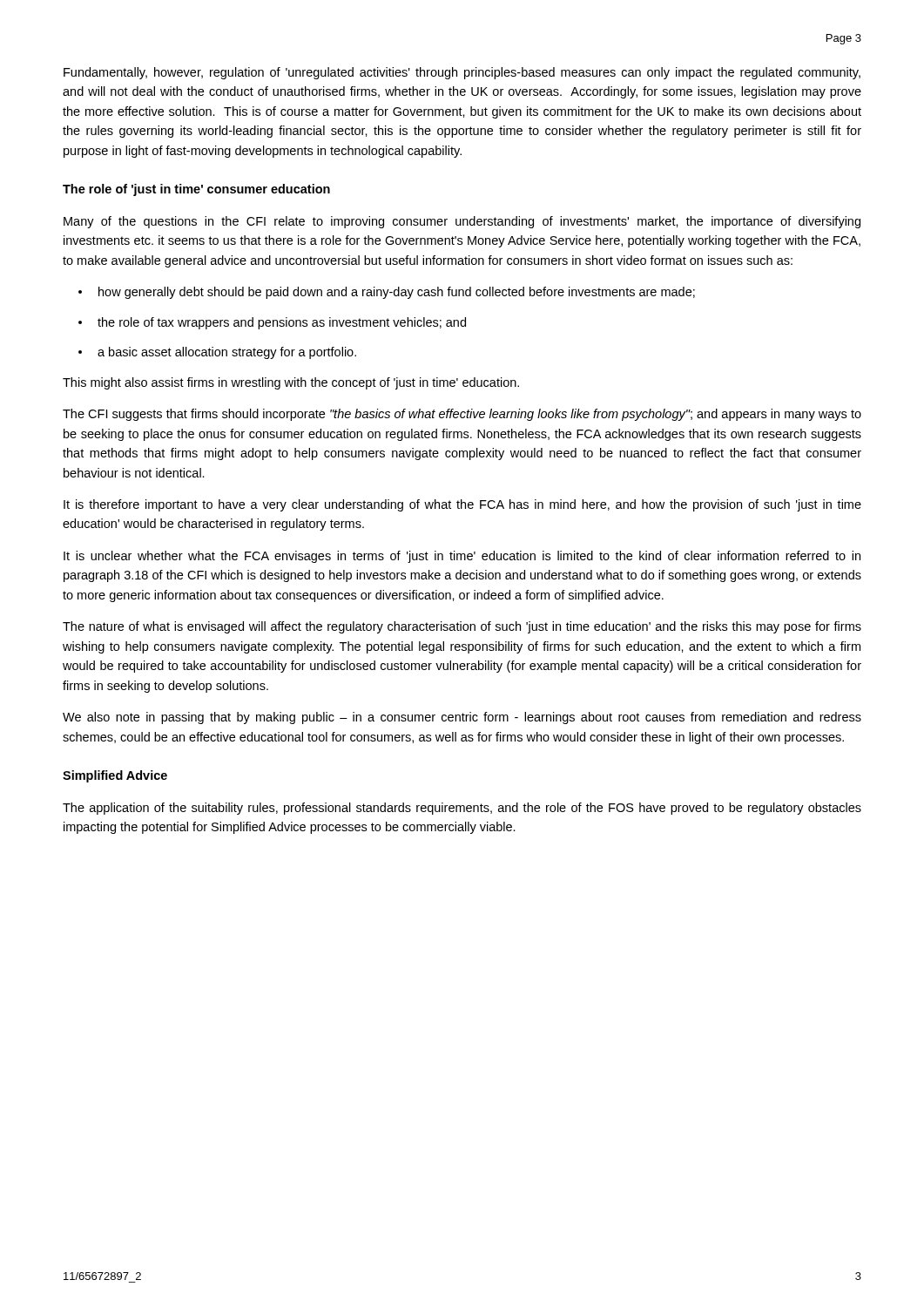The image size is (924, 1307).
Task: Where is the passage that starts "The nature of what is envisaged"?
Action: pos(462,656)
